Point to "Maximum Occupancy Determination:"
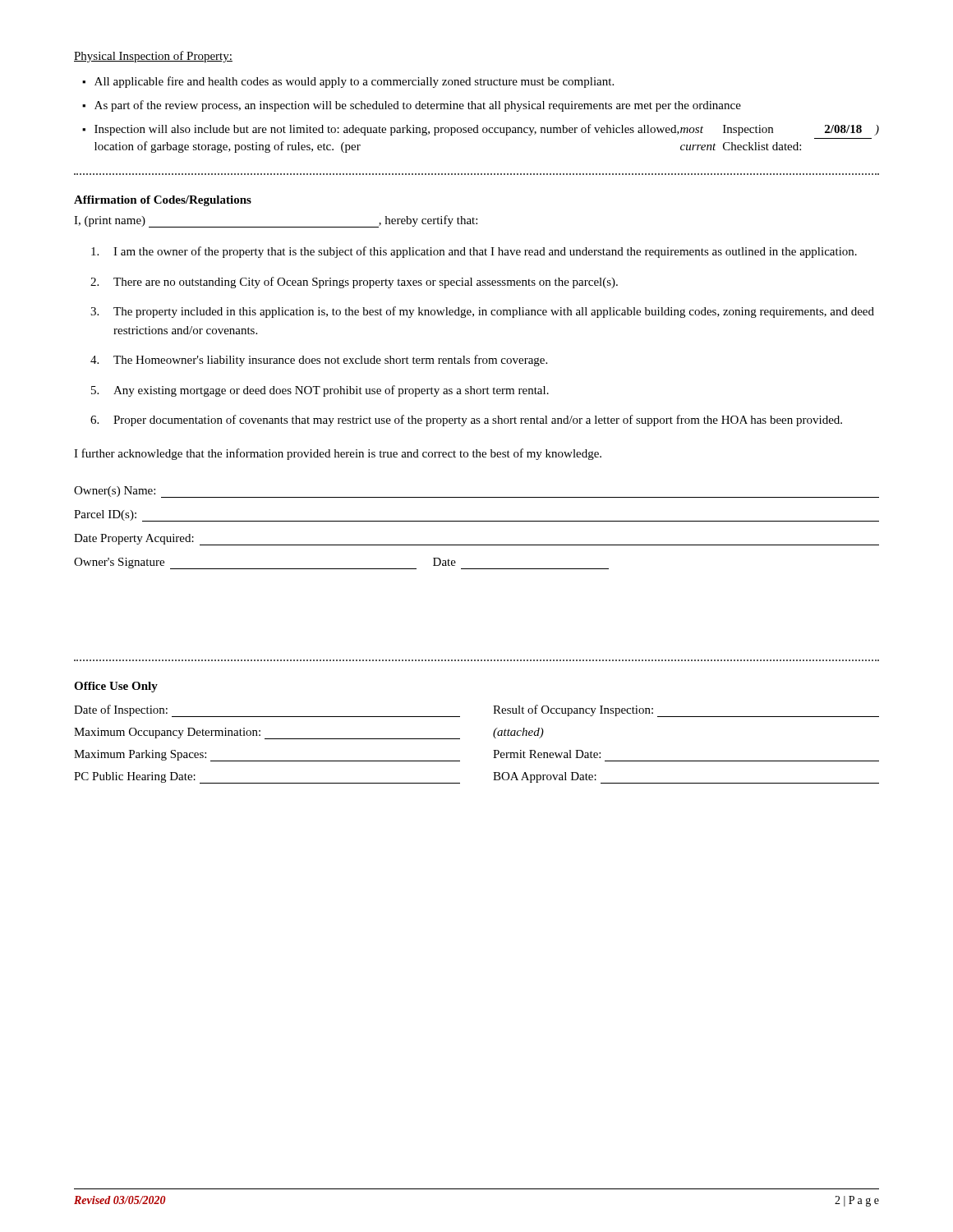Screen dimensions: 1232x953 [267, 731]
